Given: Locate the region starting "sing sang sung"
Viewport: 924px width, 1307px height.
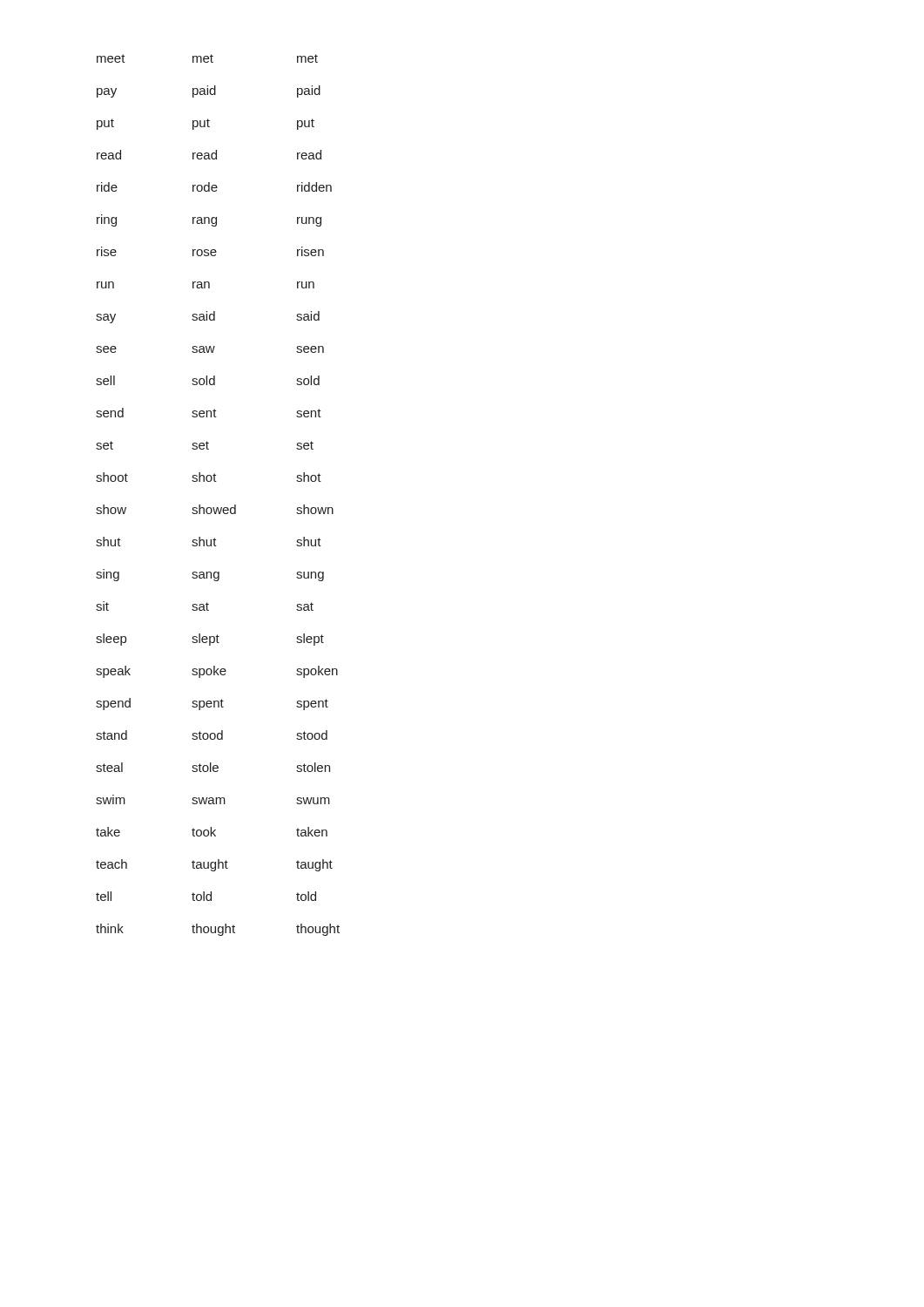Looking at the screenshot, I should [x=210, y=576].
